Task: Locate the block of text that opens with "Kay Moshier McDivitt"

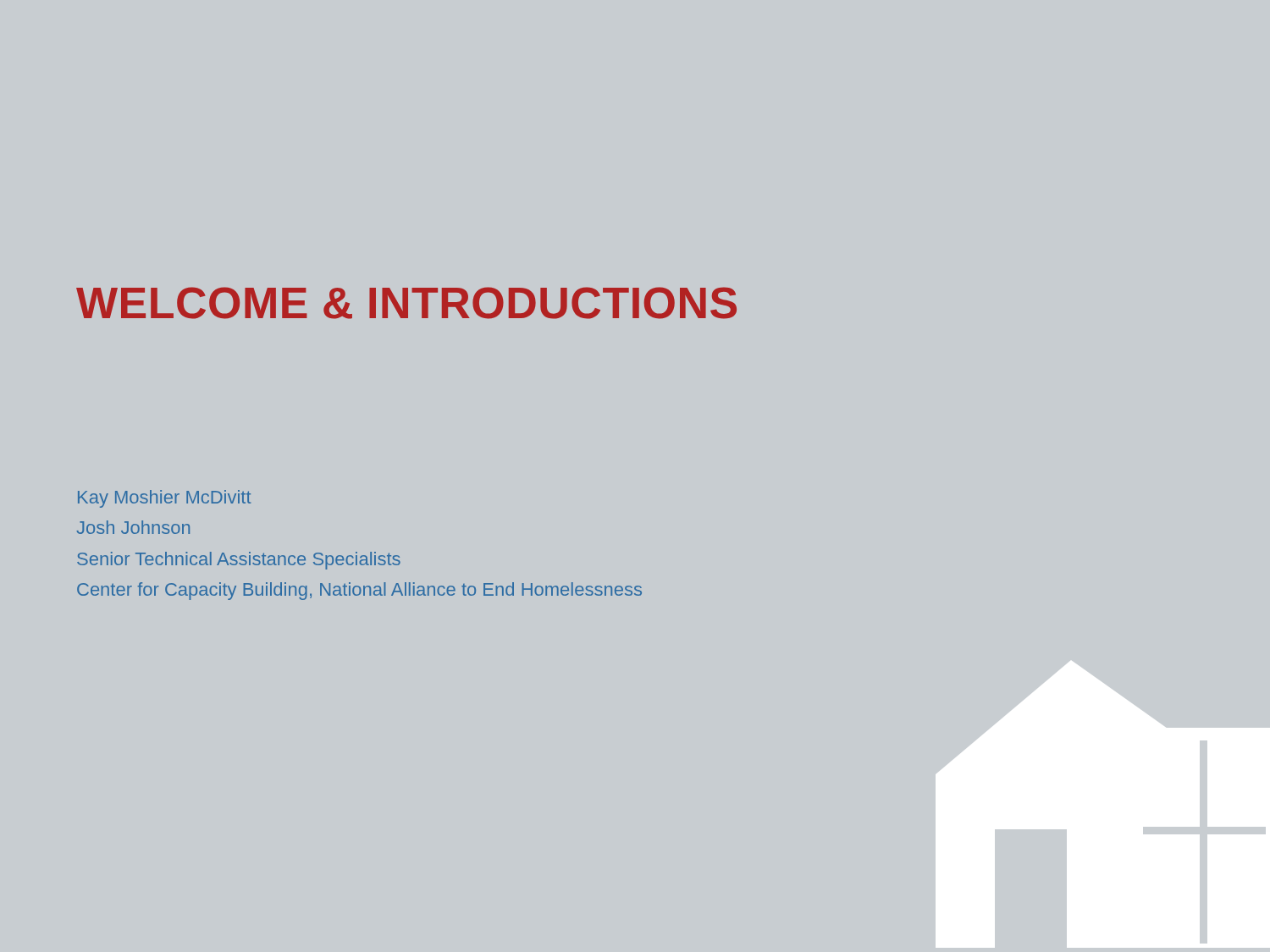Action: tap(359, 544)
